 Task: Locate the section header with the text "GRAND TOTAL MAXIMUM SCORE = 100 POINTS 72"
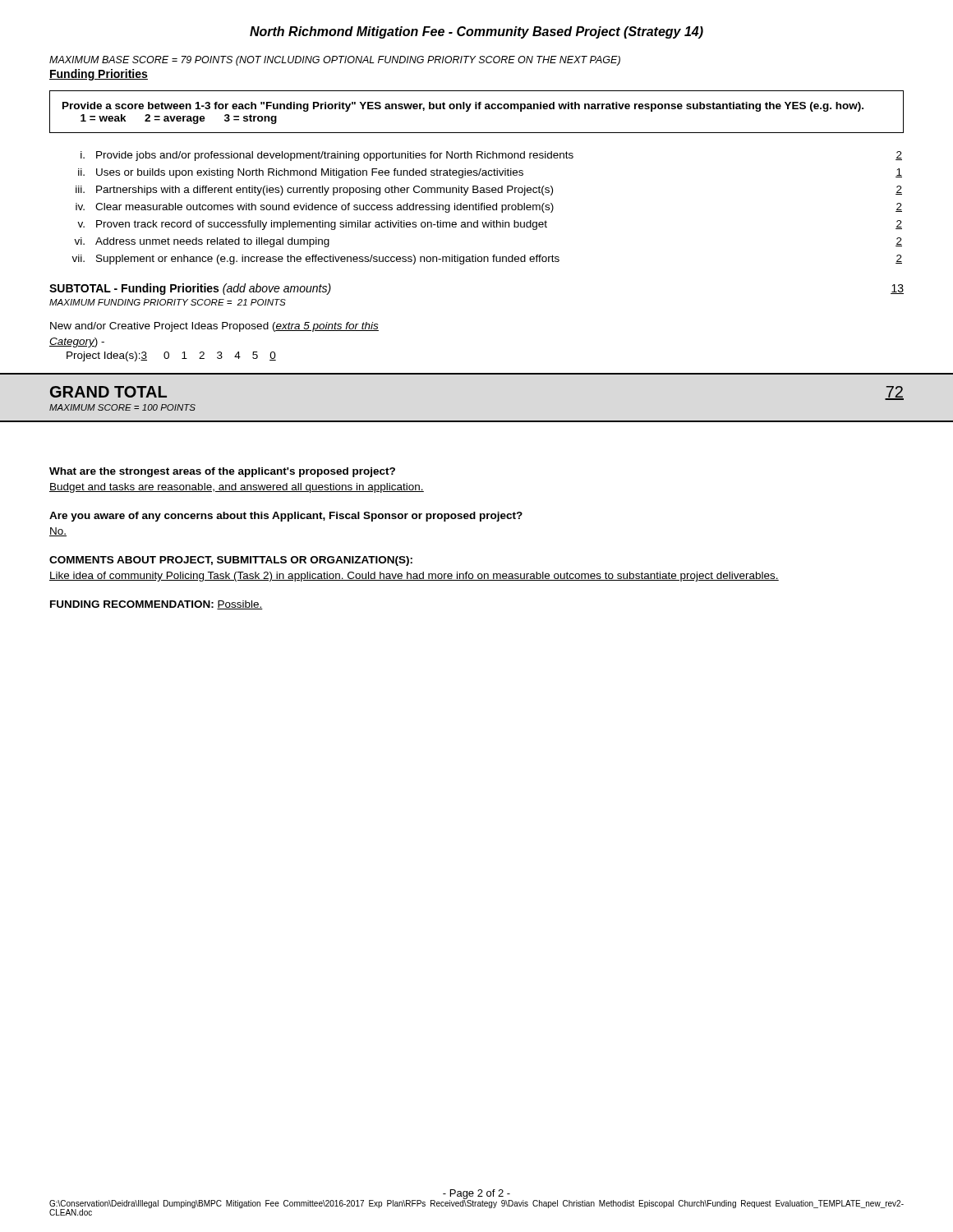pyautogui.click(x=106, y=395)
